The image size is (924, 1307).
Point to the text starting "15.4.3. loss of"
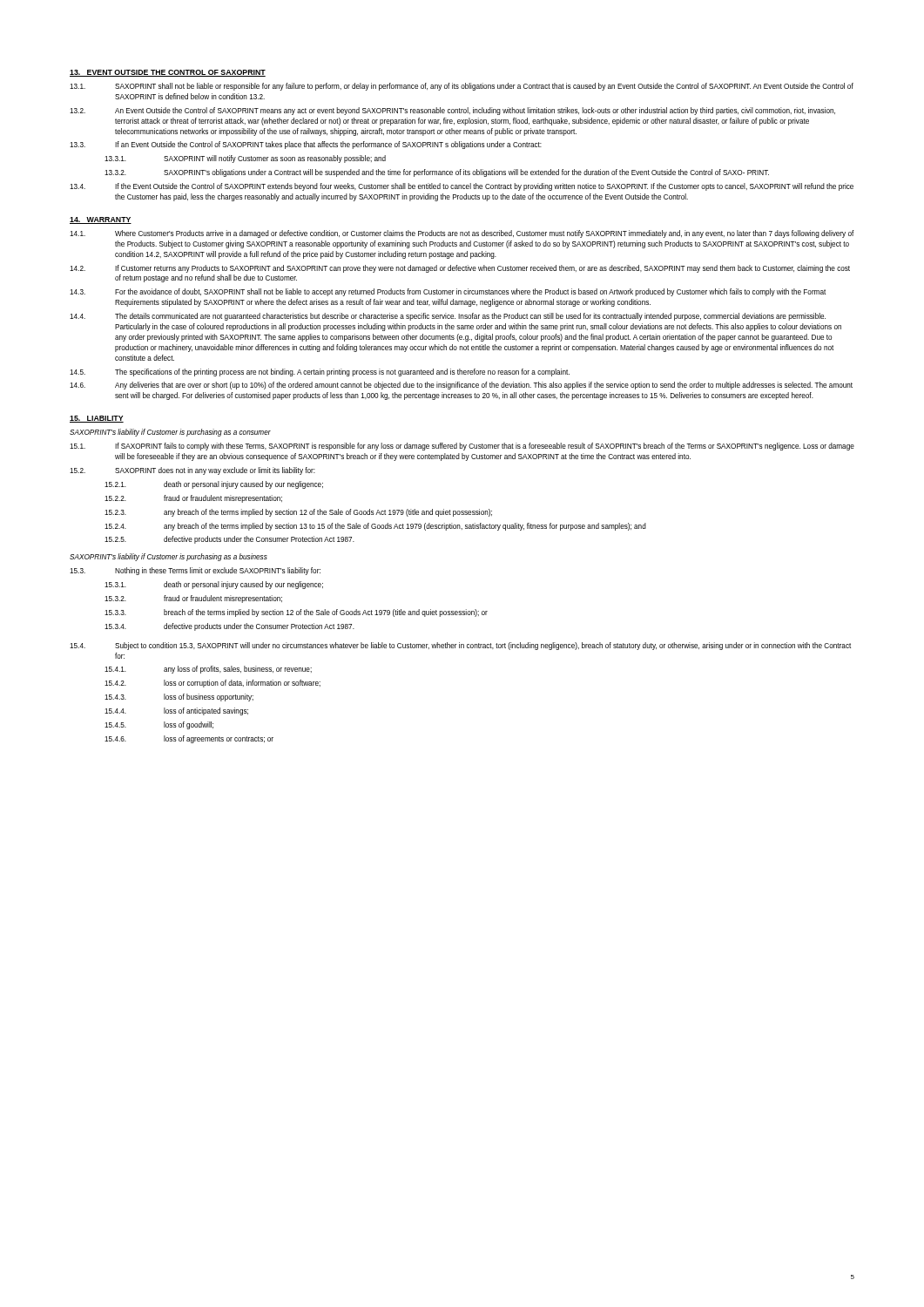179,698
